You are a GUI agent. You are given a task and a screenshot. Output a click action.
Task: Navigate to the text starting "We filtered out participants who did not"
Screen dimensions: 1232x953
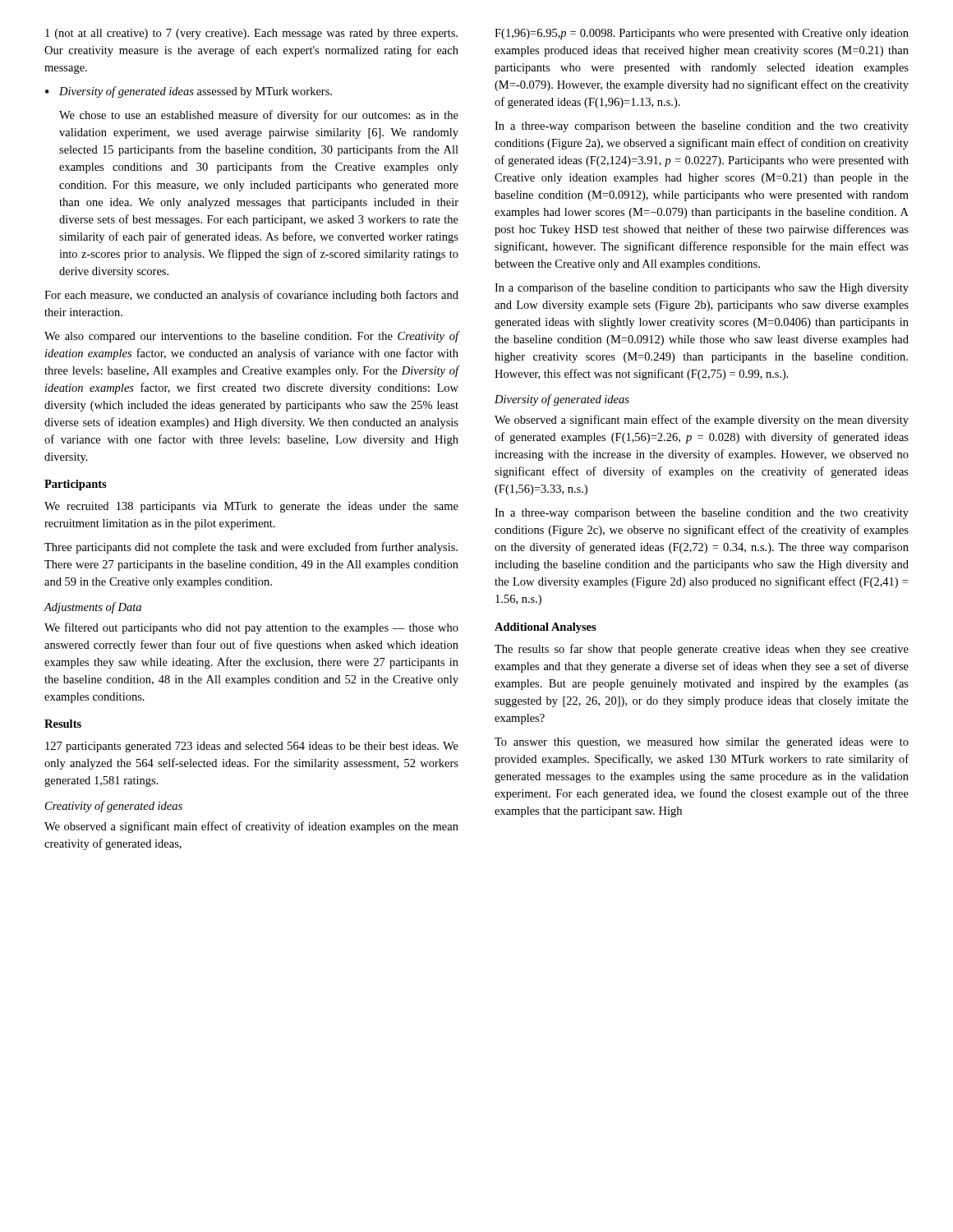click(x=251, y=662)
